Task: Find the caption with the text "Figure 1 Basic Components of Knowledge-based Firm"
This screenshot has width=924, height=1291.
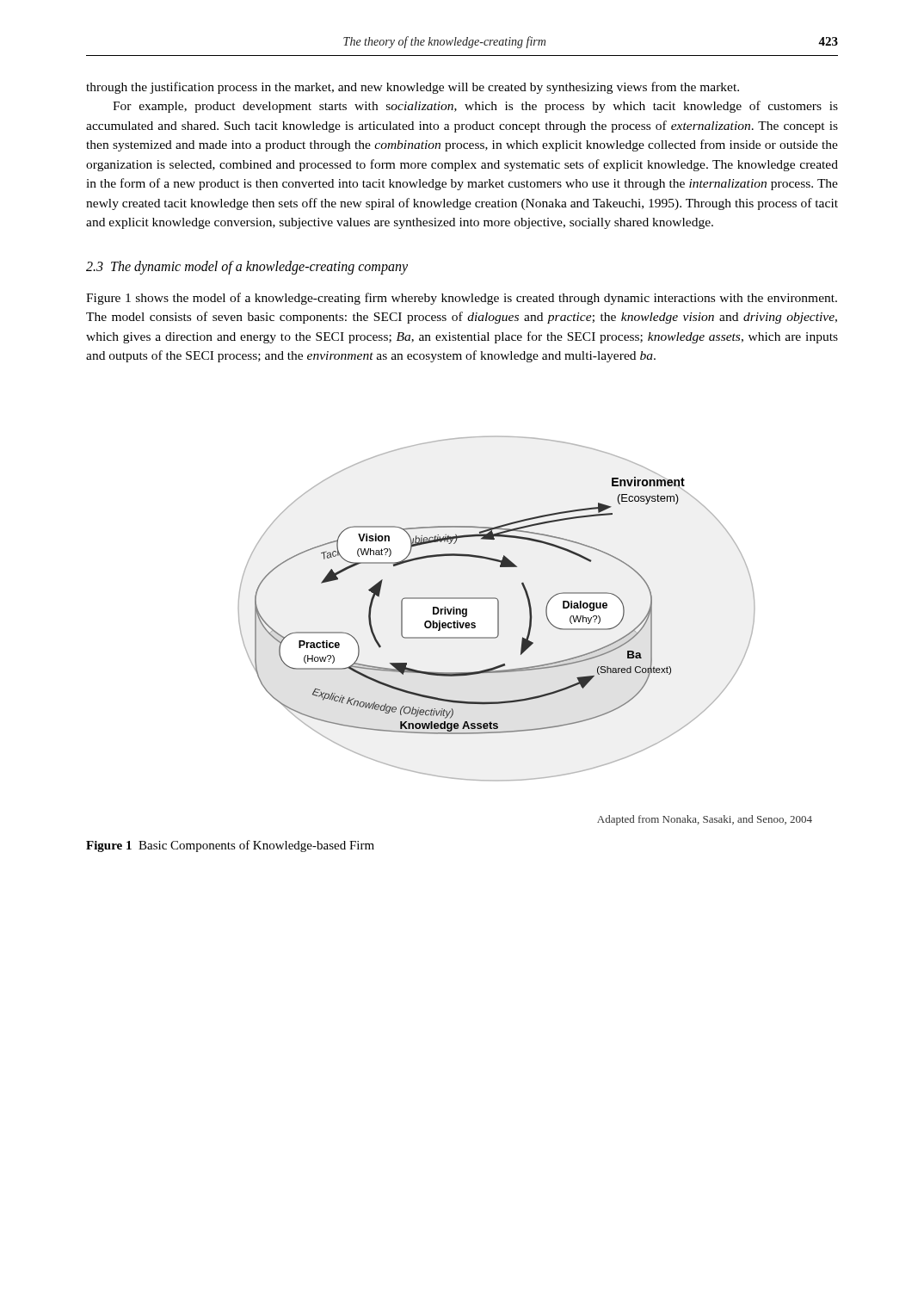Action: [x=230, y=845]
